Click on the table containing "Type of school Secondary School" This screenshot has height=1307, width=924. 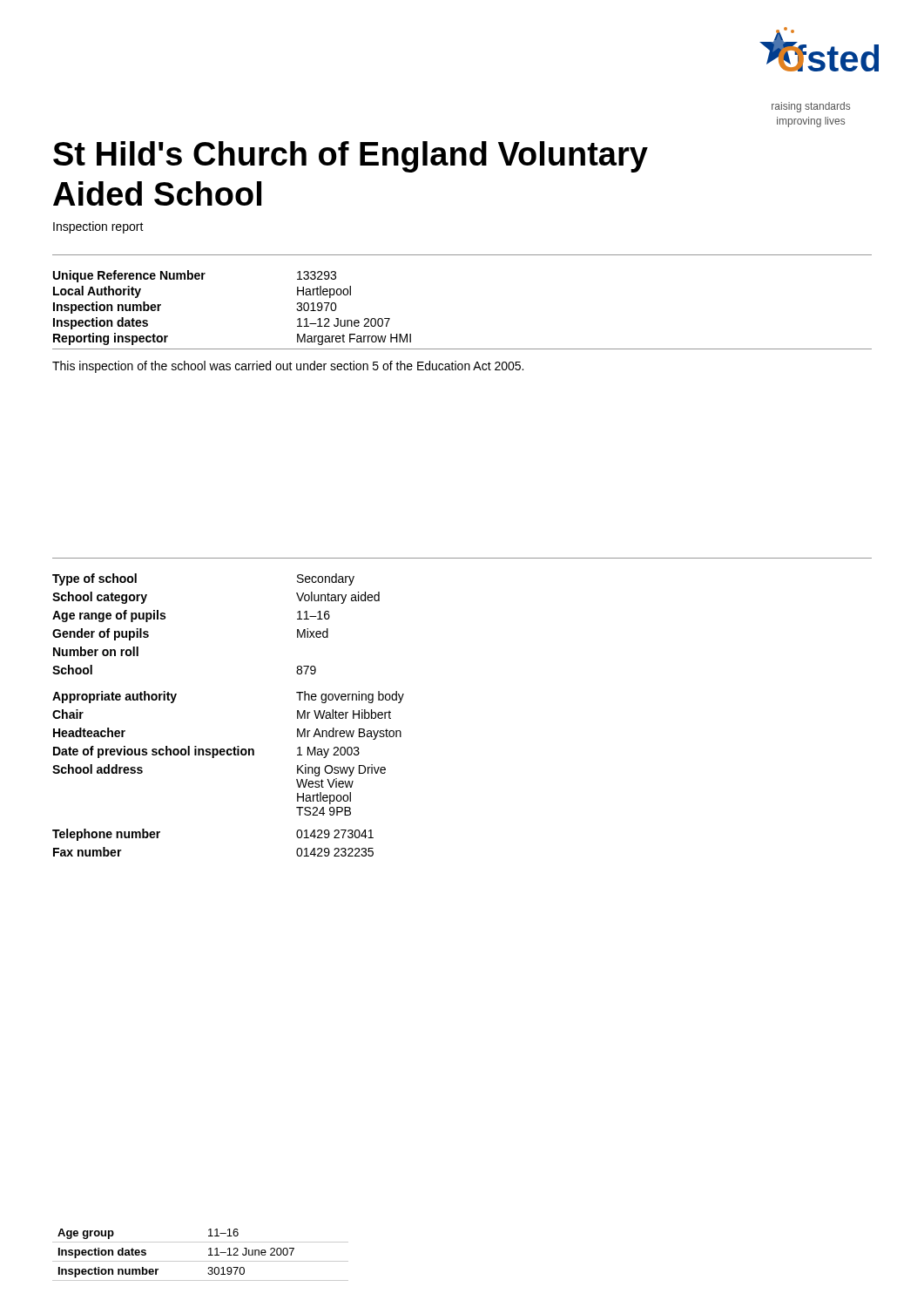tap(462, 718)
